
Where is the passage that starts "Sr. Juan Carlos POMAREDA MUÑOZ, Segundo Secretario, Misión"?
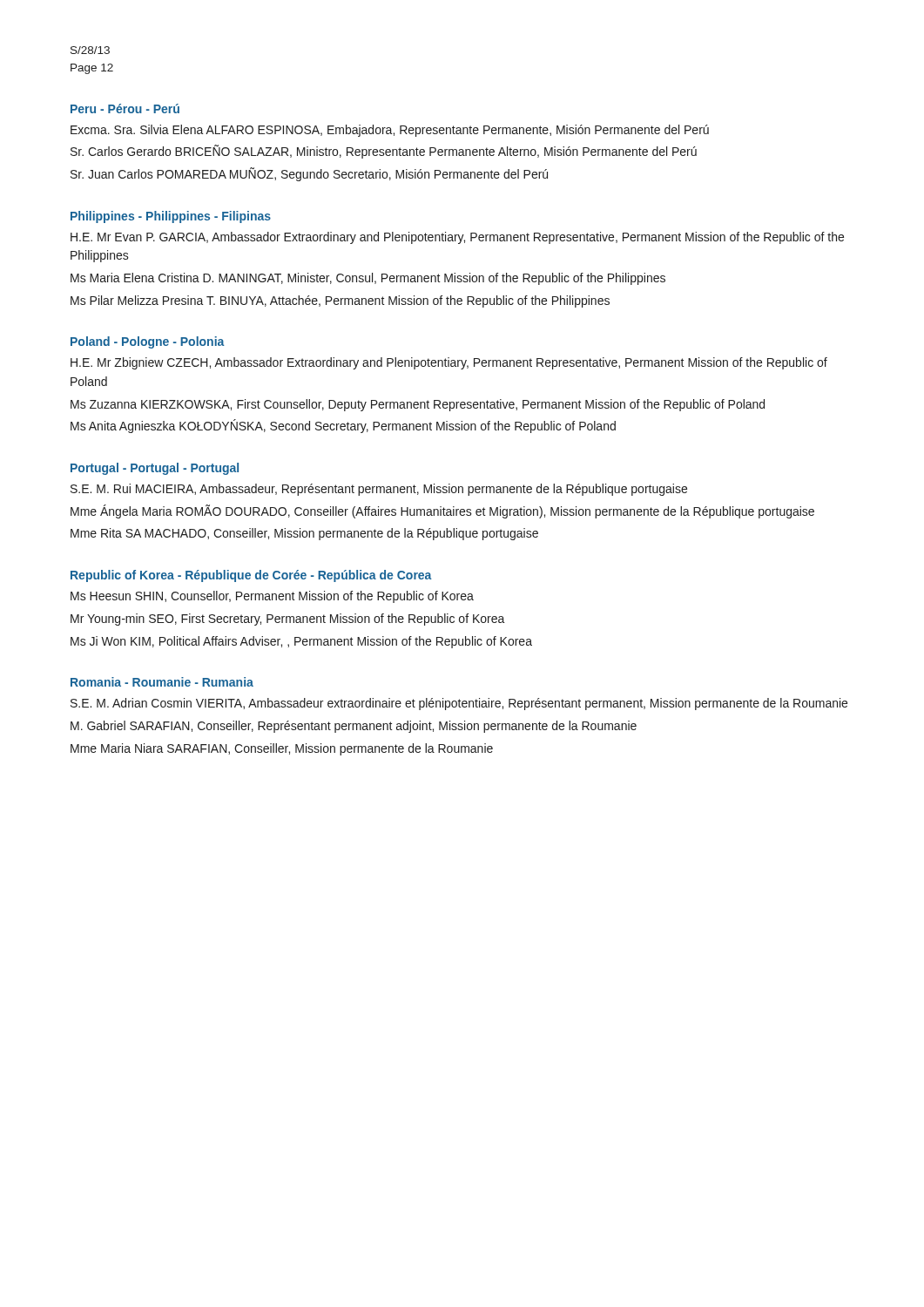point(309,174)
